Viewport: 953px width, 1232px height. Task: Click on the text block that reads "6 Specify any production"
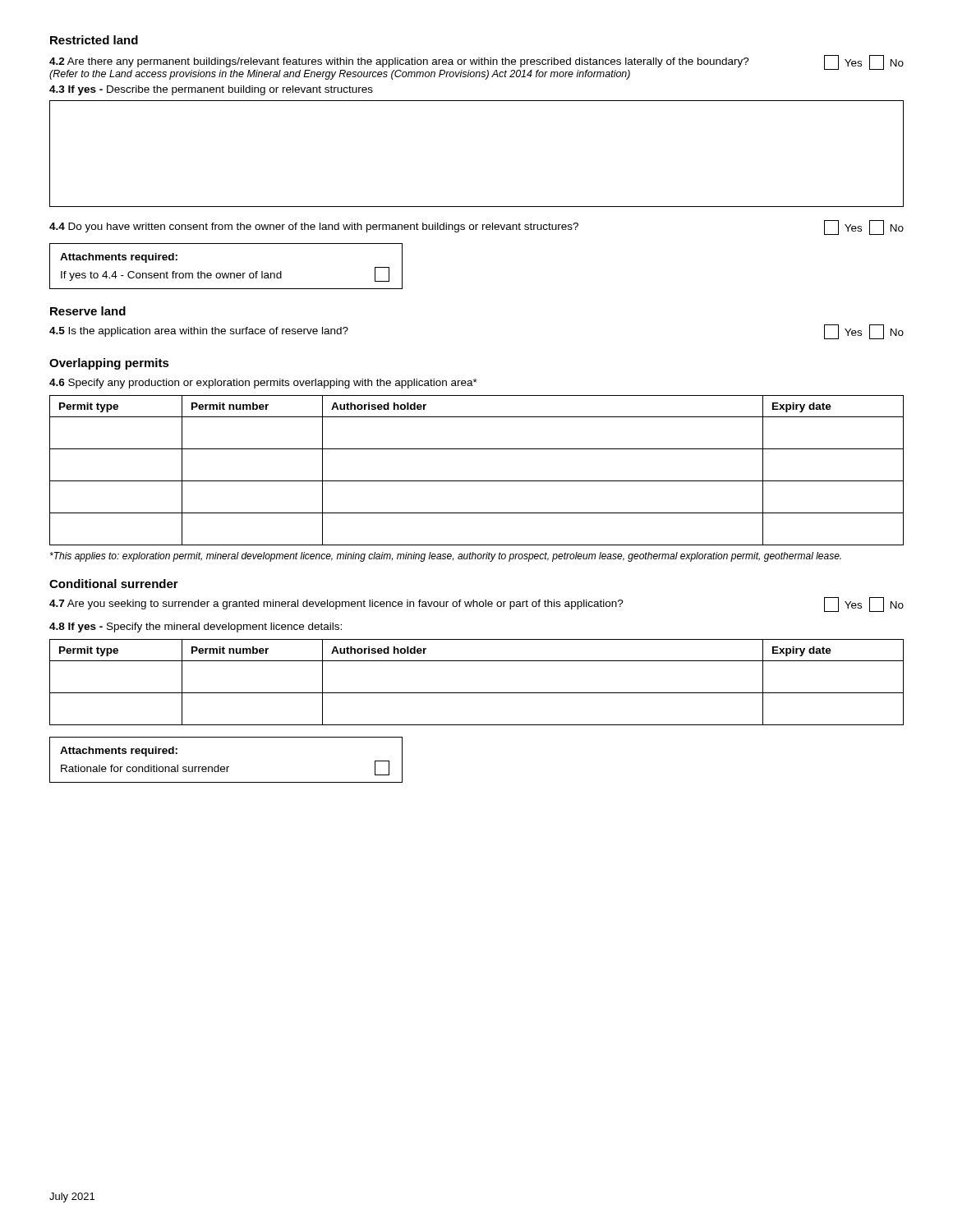point(263,382)
